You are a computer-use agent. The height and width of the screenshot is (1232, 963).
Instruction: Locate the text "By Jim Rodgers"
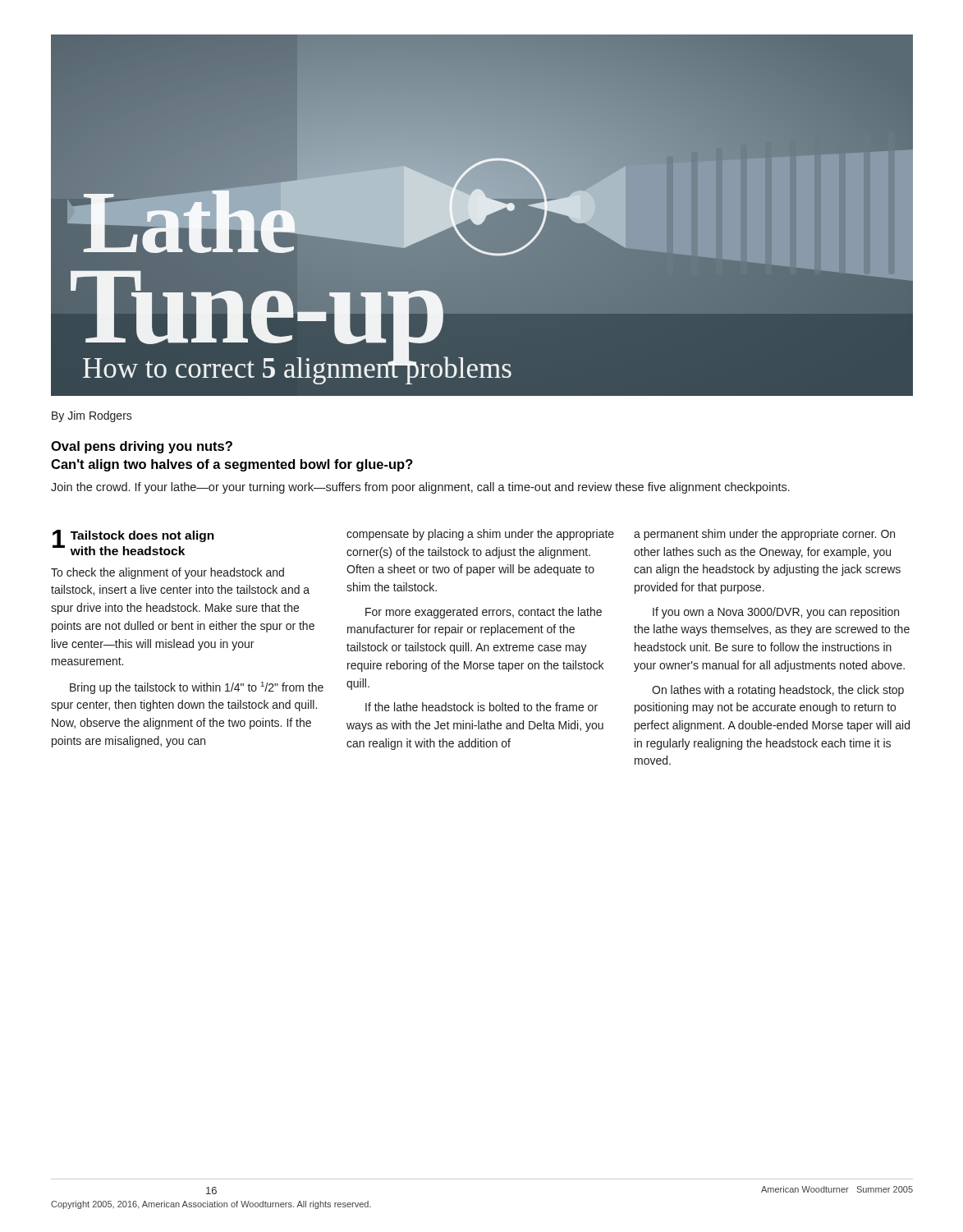tap(91, 416)
